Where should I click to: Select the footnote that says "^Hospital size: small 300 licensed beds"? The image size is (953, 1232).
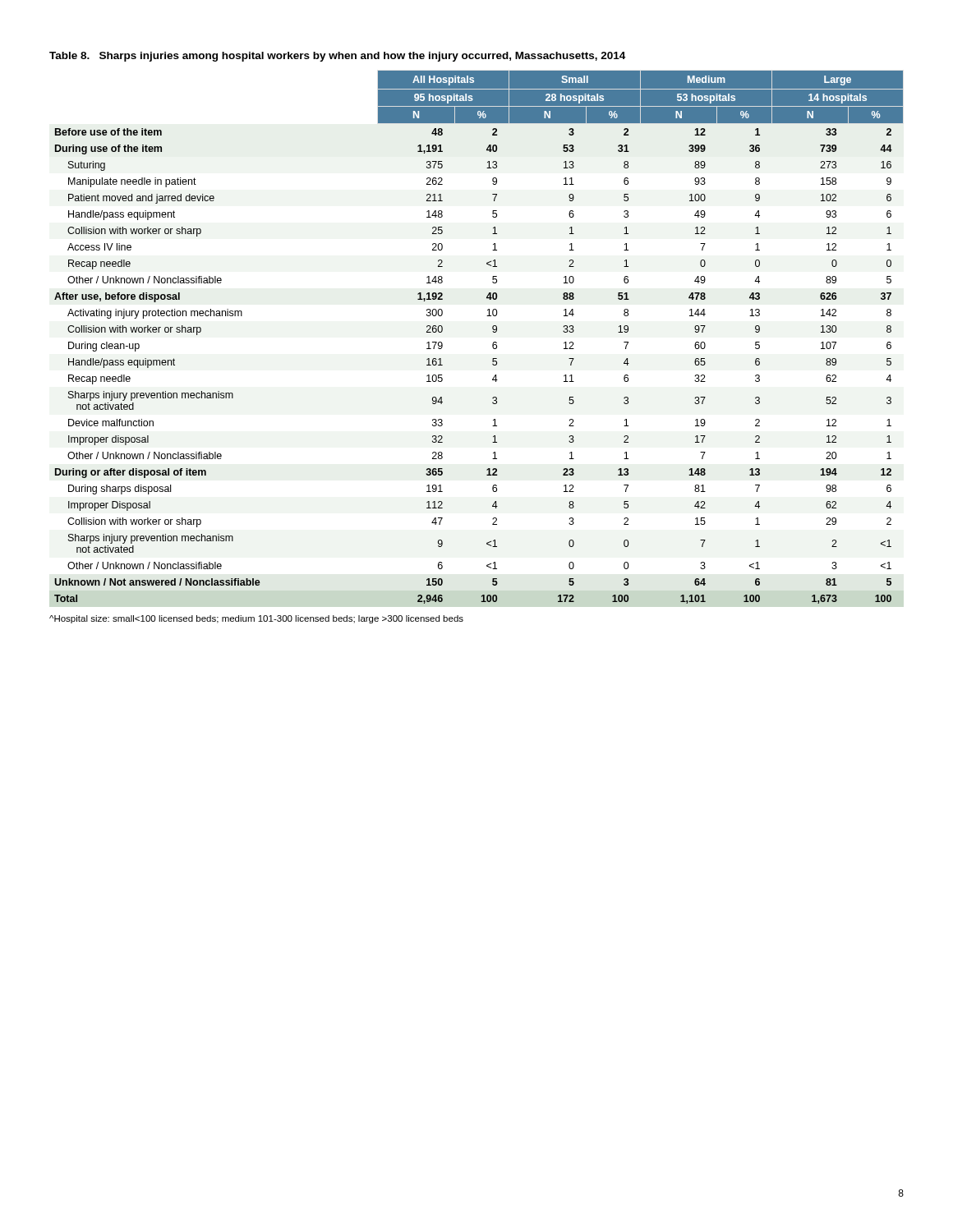pyautogui.click(x=256, y=618)
